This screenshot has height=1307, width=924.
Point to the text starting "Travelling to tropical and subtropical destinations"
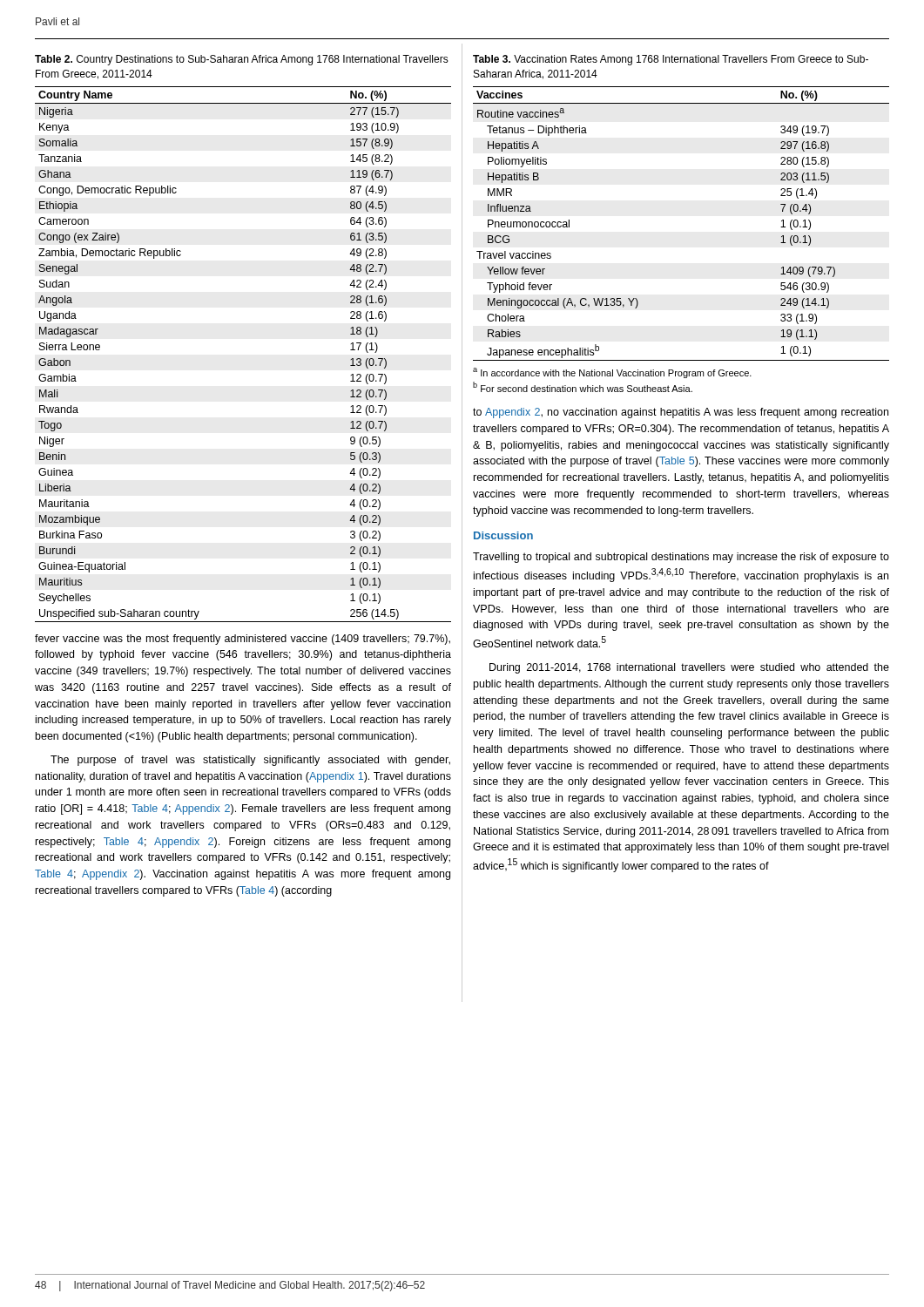click(x=681, y=712)
